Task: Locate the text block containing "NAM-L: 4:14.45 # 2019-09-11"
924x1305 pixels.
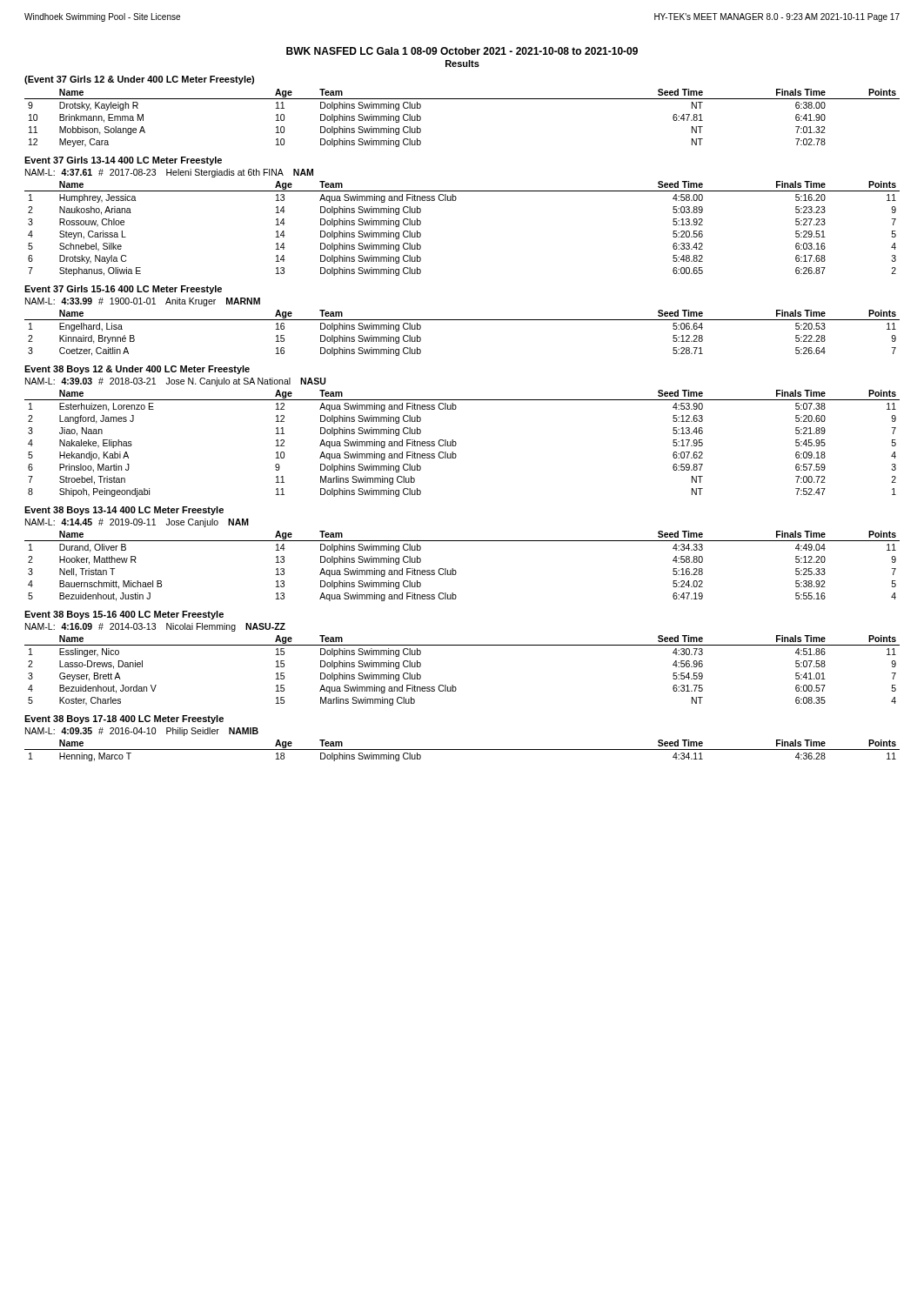Action: [x=137, y=522]
